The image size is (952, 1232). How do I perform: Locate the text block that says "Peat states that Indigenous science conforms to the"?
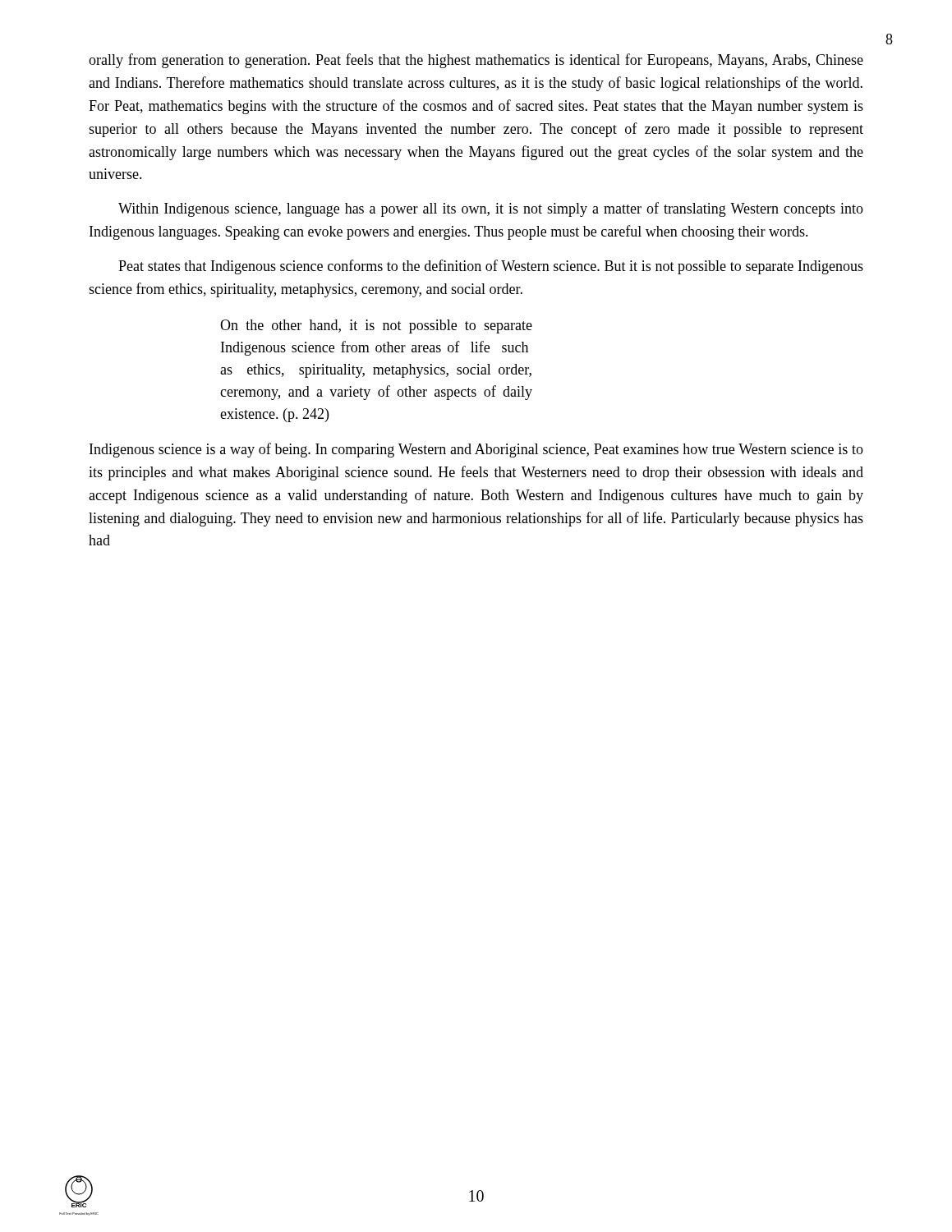coord(476,278)
